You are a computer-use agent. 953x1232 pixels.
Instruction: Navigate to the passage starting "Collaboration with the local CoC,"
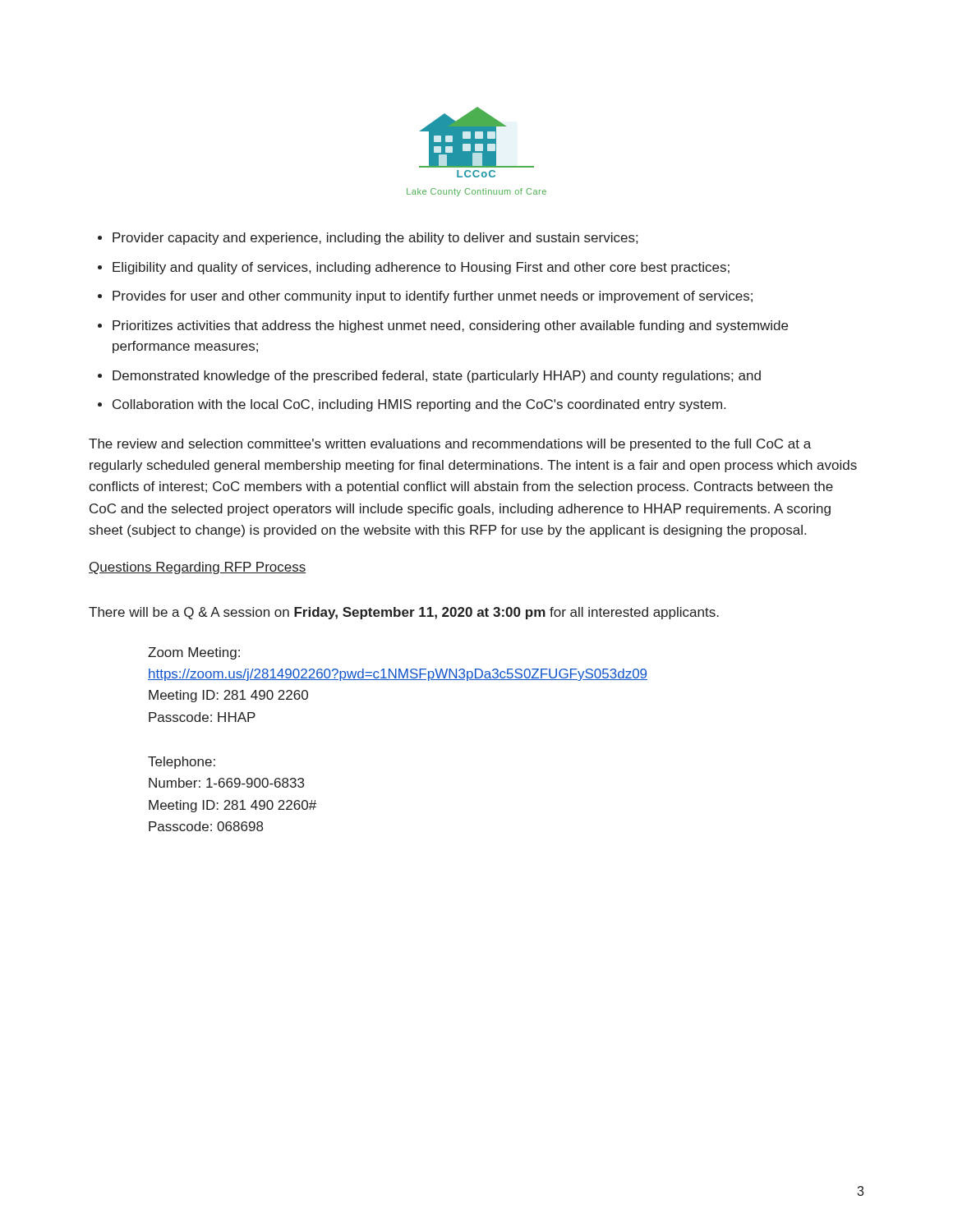coord(419,405)
